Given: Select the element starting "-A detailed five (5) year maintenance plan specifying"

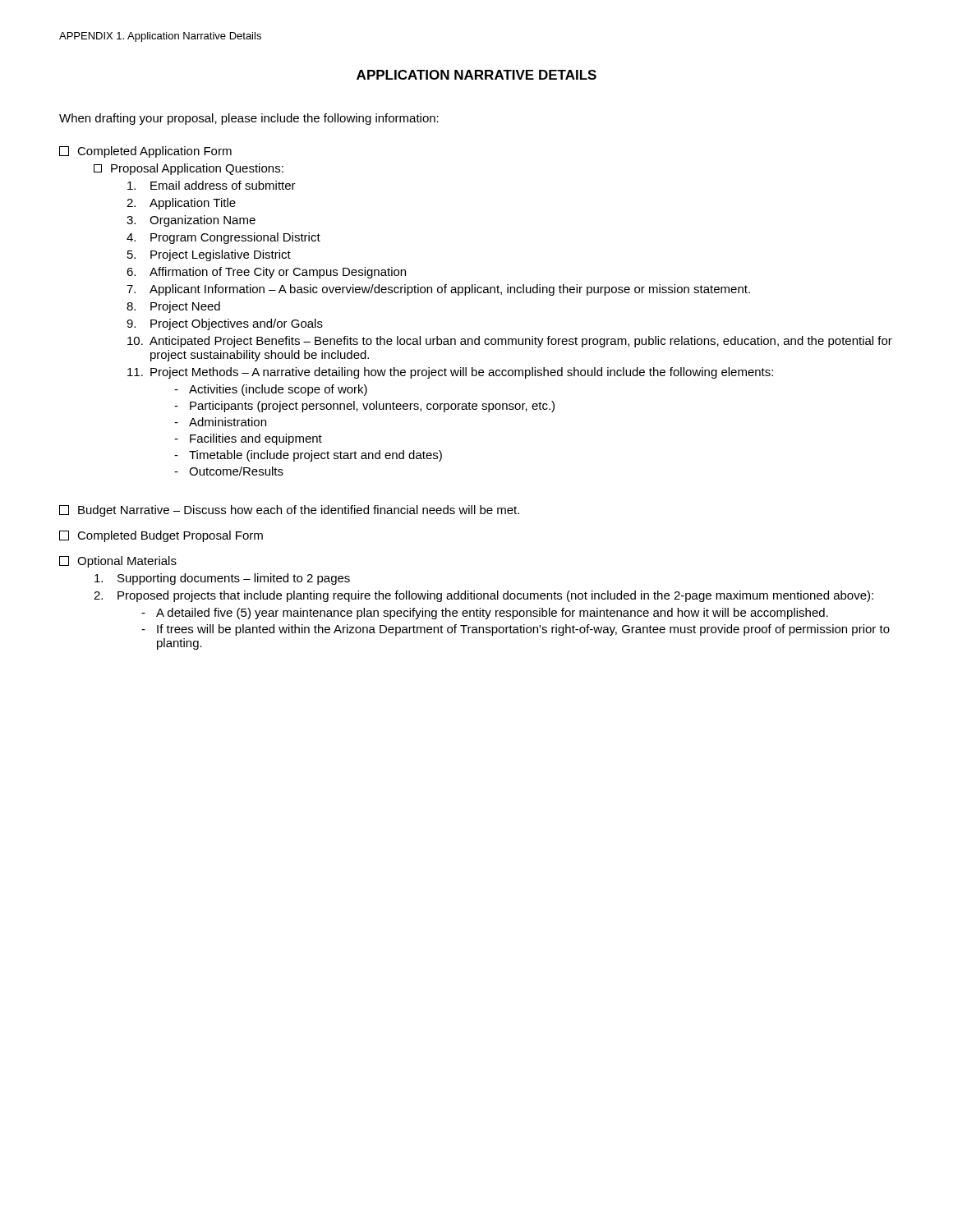Looking at the screenshot, I should click(x=485, y=612).
